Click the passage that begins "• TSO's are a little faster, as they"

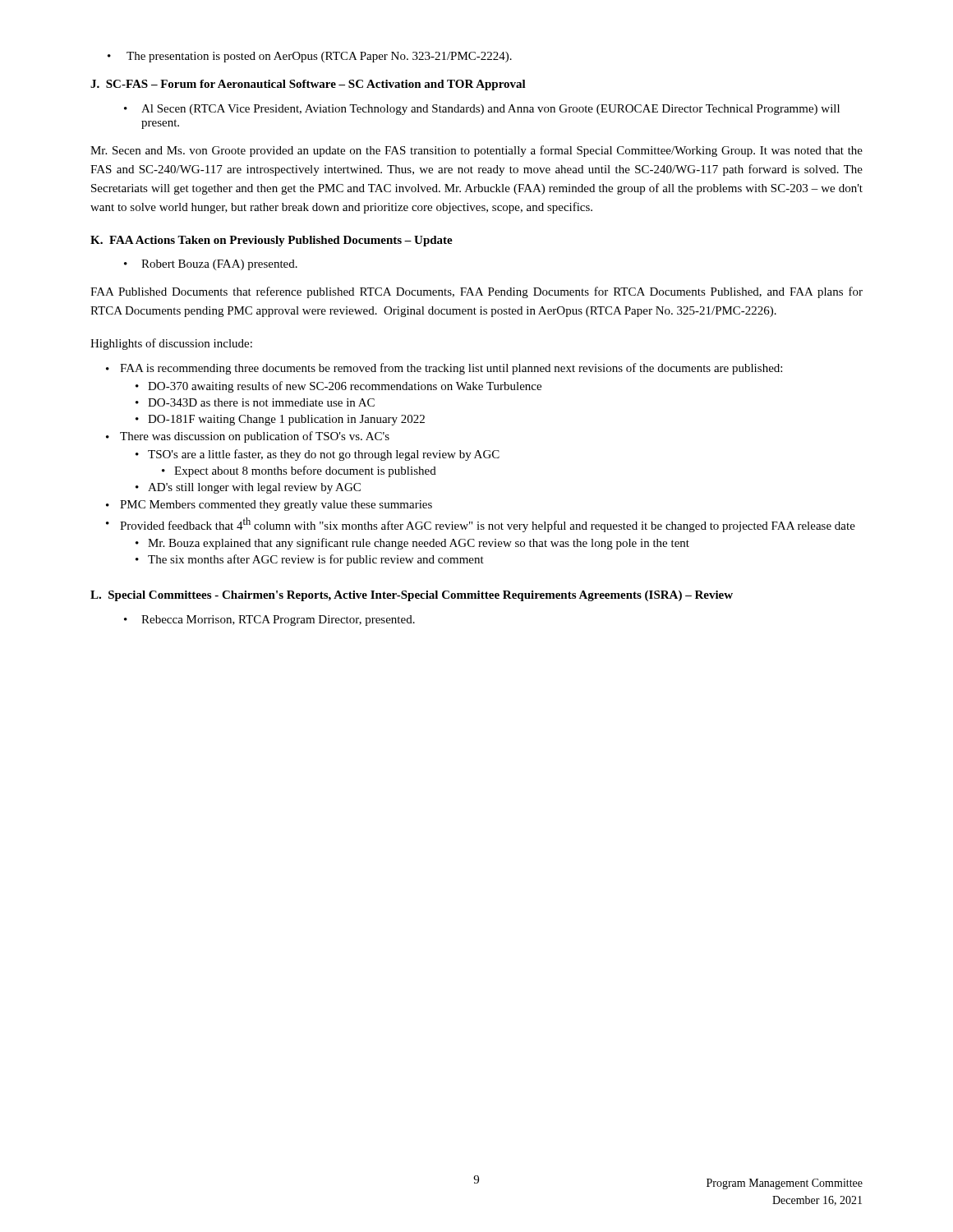pos(317,454)
